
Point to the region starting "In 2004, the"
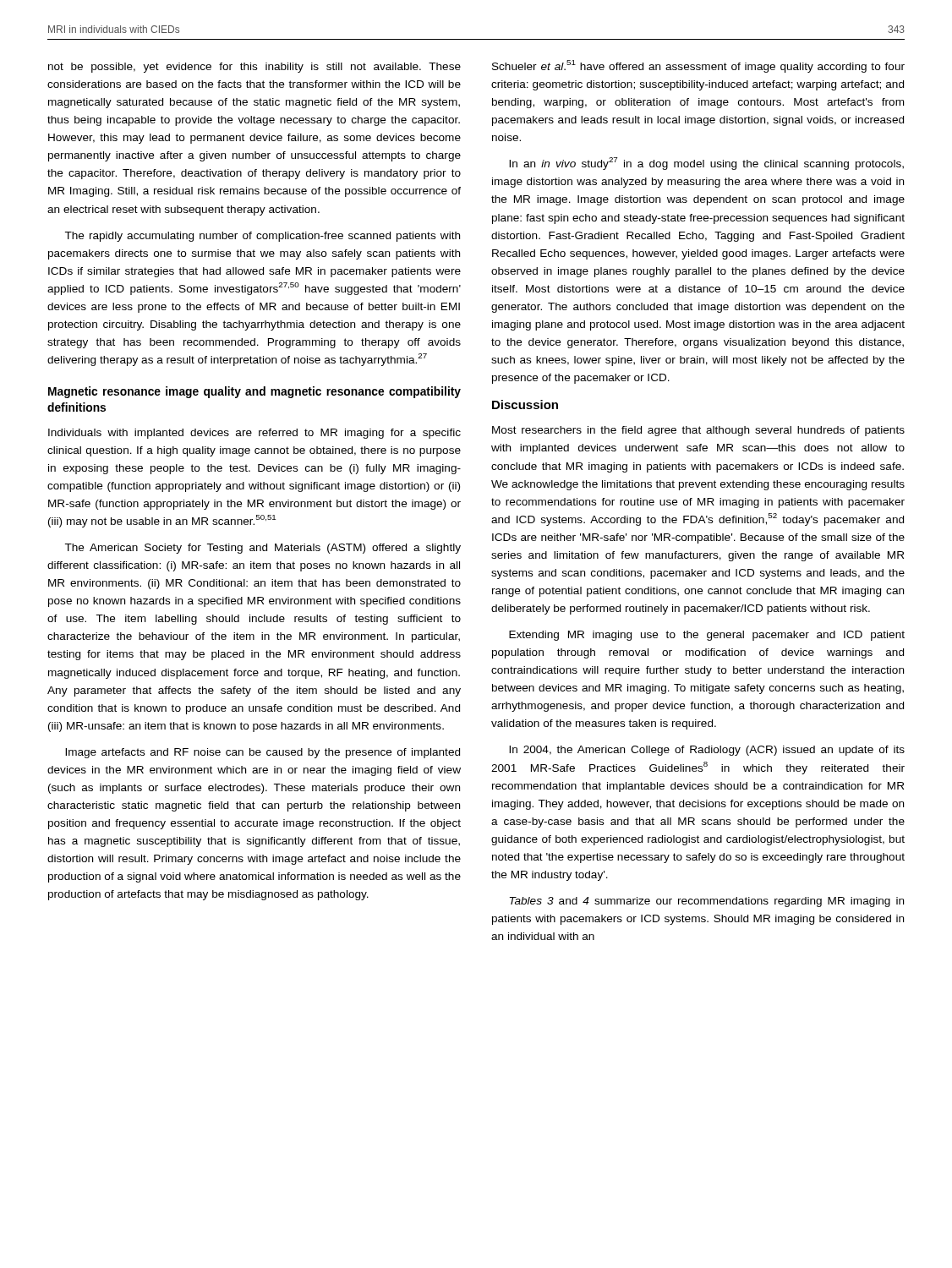coord(698,812)
